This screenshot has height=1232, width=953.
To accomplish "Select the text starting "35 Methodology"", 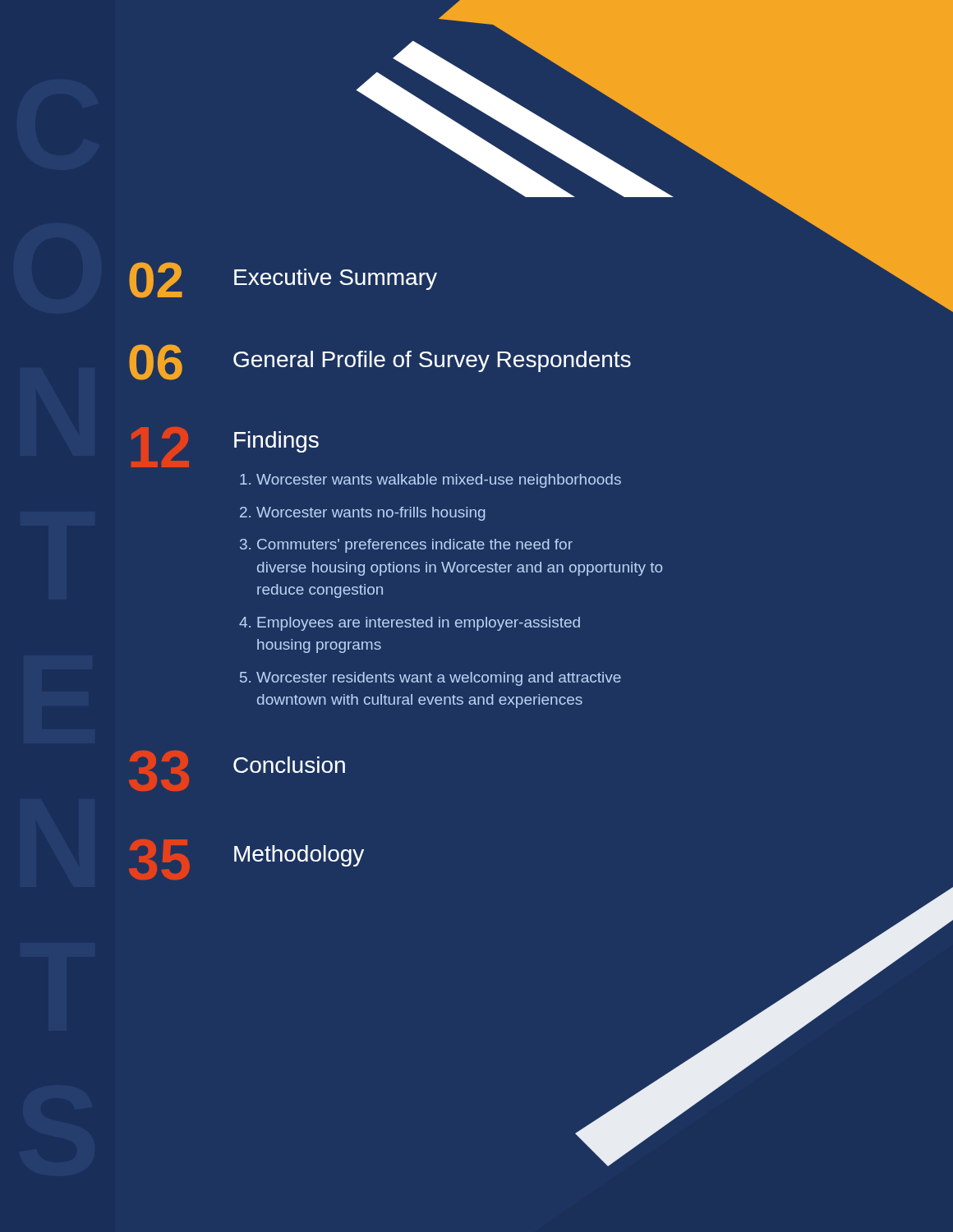I will pyautogui.click(x=246, y=860).
